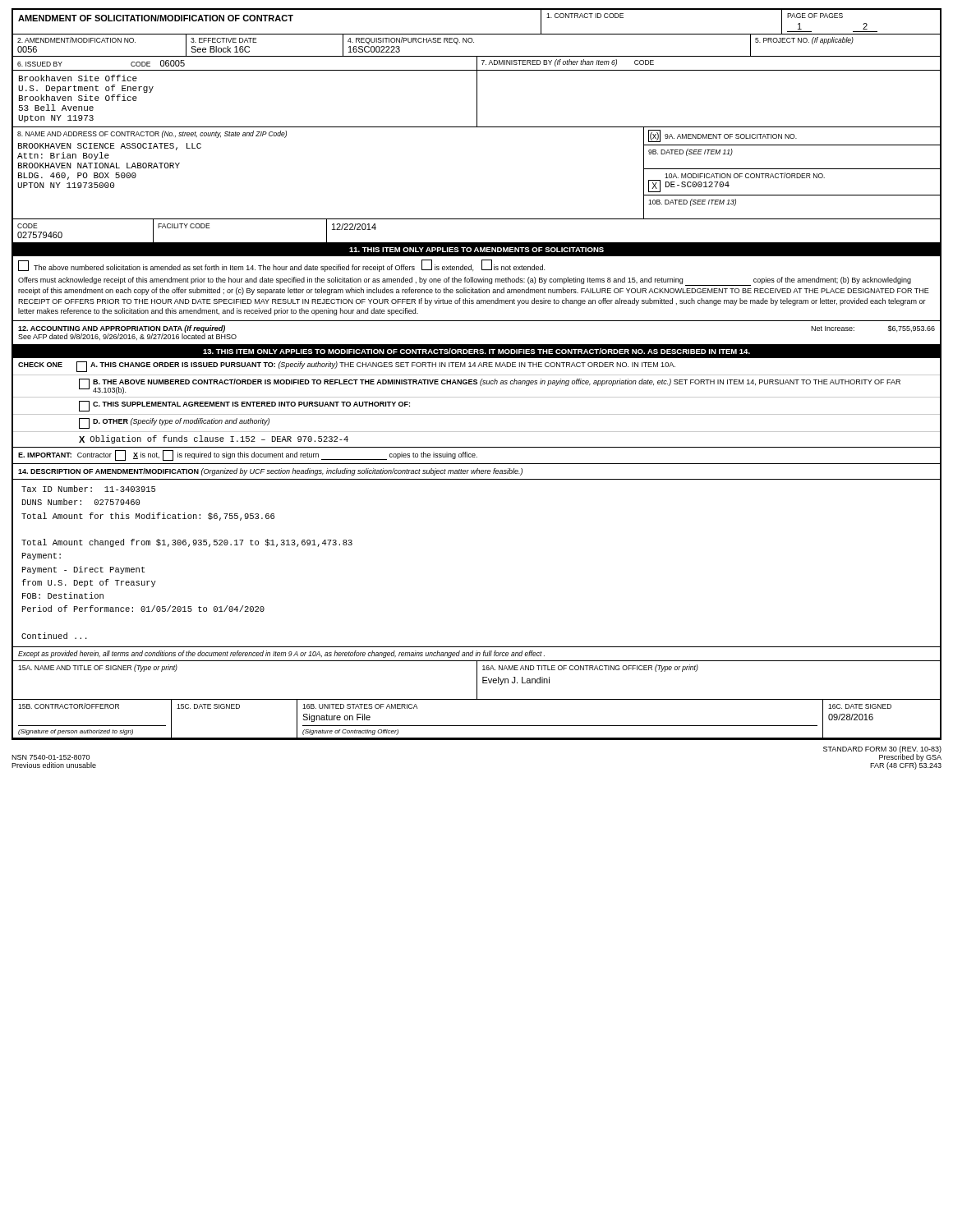Locate the text containing "D. OTHER (Specify type of modification and authority)"
This screenshot has width=953, height=1232.
tap(174, 423)
